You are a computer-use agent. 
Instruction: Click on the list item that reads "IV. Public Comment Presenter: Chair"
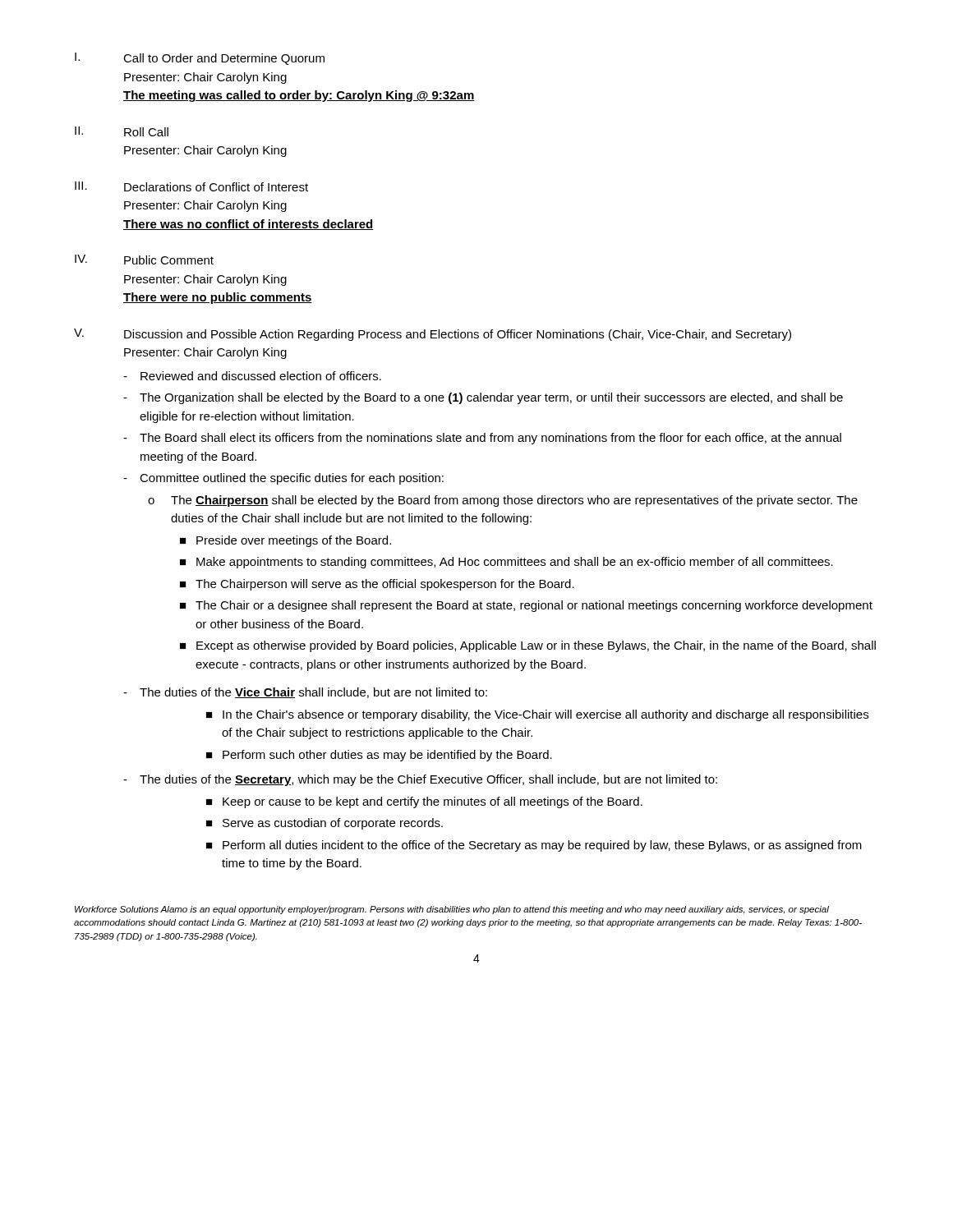click(144, 260)
